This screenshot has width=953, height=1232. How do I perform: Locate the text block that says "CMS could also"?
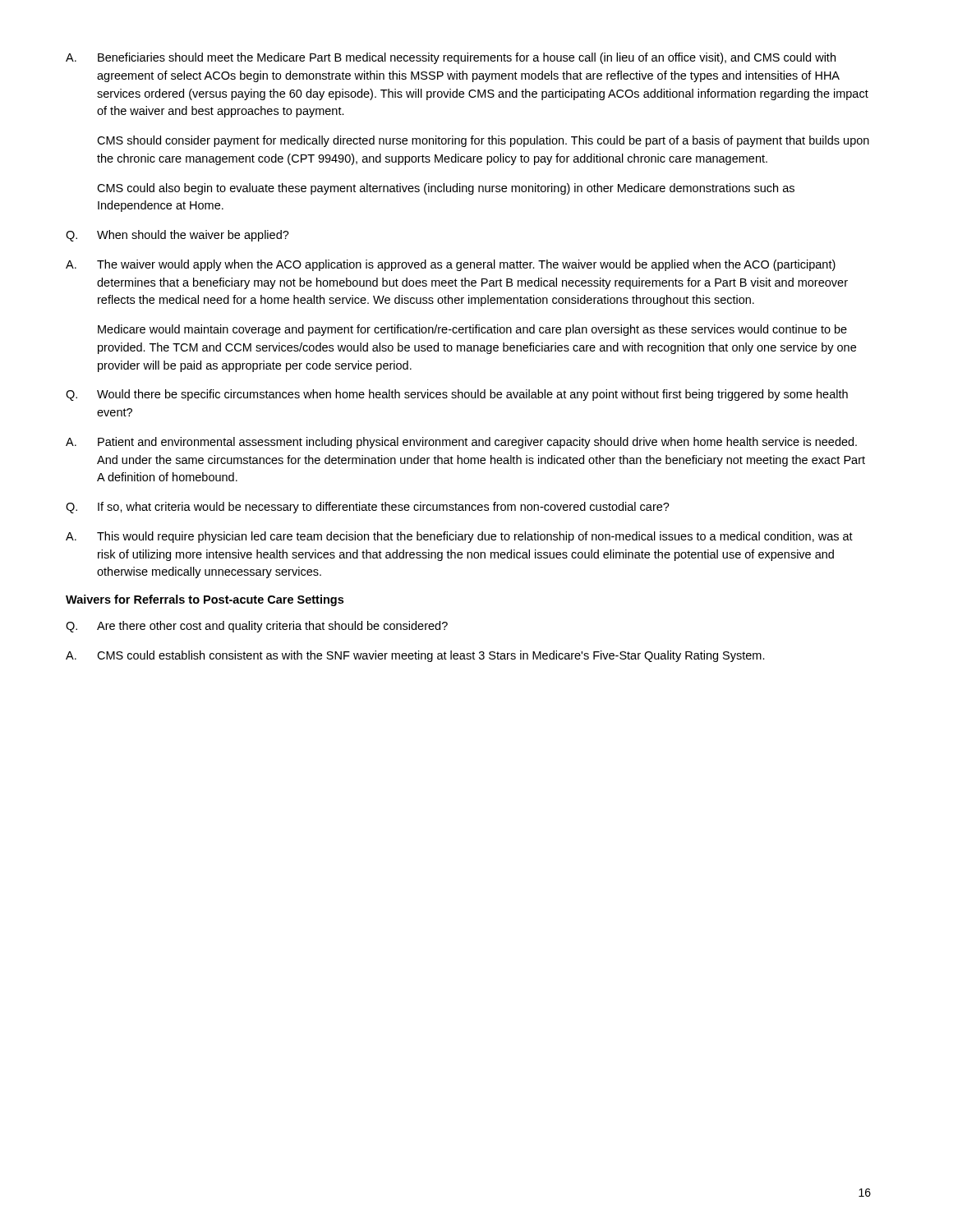pos(446,197)
